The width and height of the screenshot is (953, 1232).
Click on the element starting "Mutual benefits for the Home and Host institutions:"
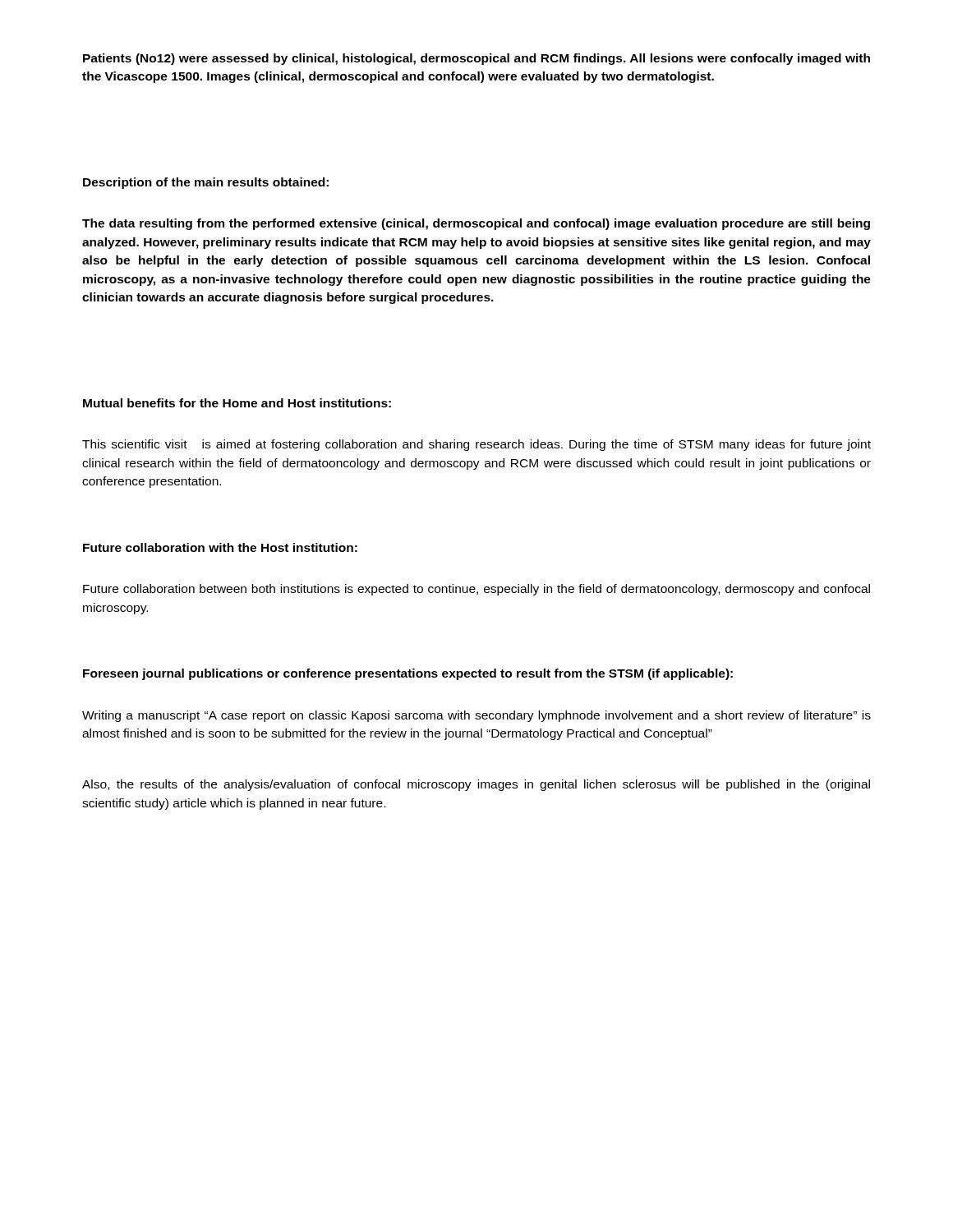[x=237, y=403]
